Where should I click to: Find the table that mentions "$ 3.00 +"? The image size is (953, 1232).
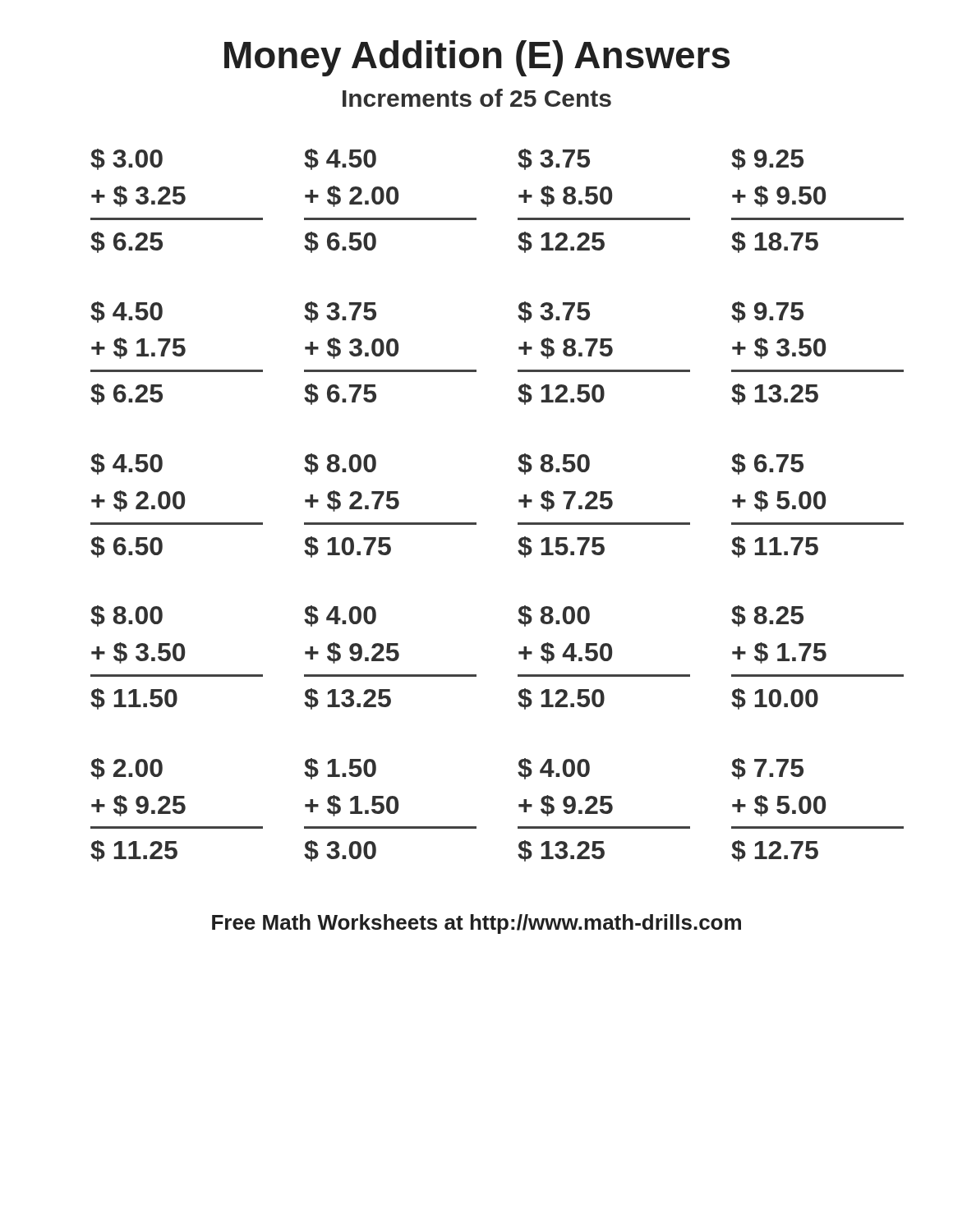coord(476,505)
